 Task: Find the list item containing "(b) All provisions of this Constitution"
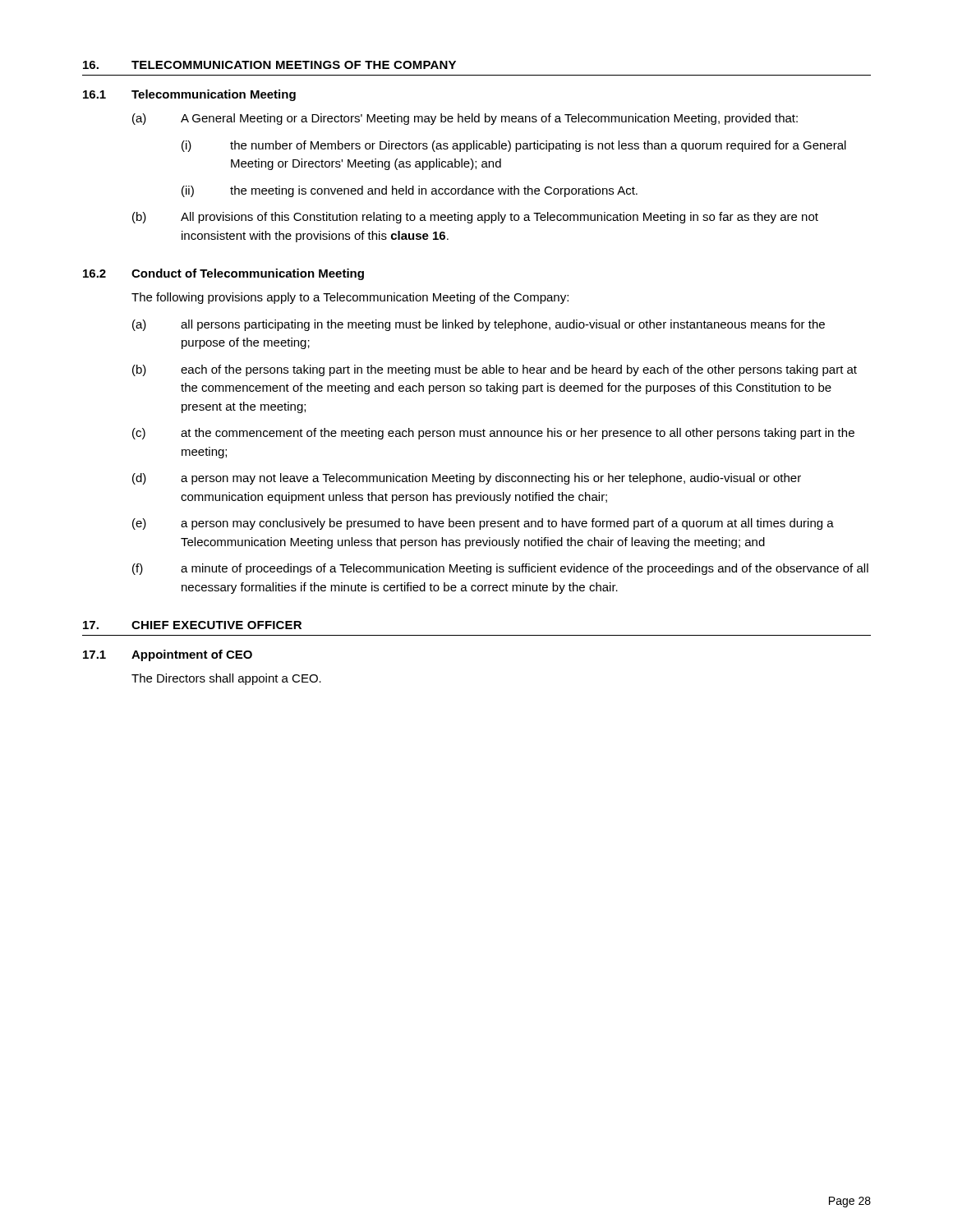(501, 226)
